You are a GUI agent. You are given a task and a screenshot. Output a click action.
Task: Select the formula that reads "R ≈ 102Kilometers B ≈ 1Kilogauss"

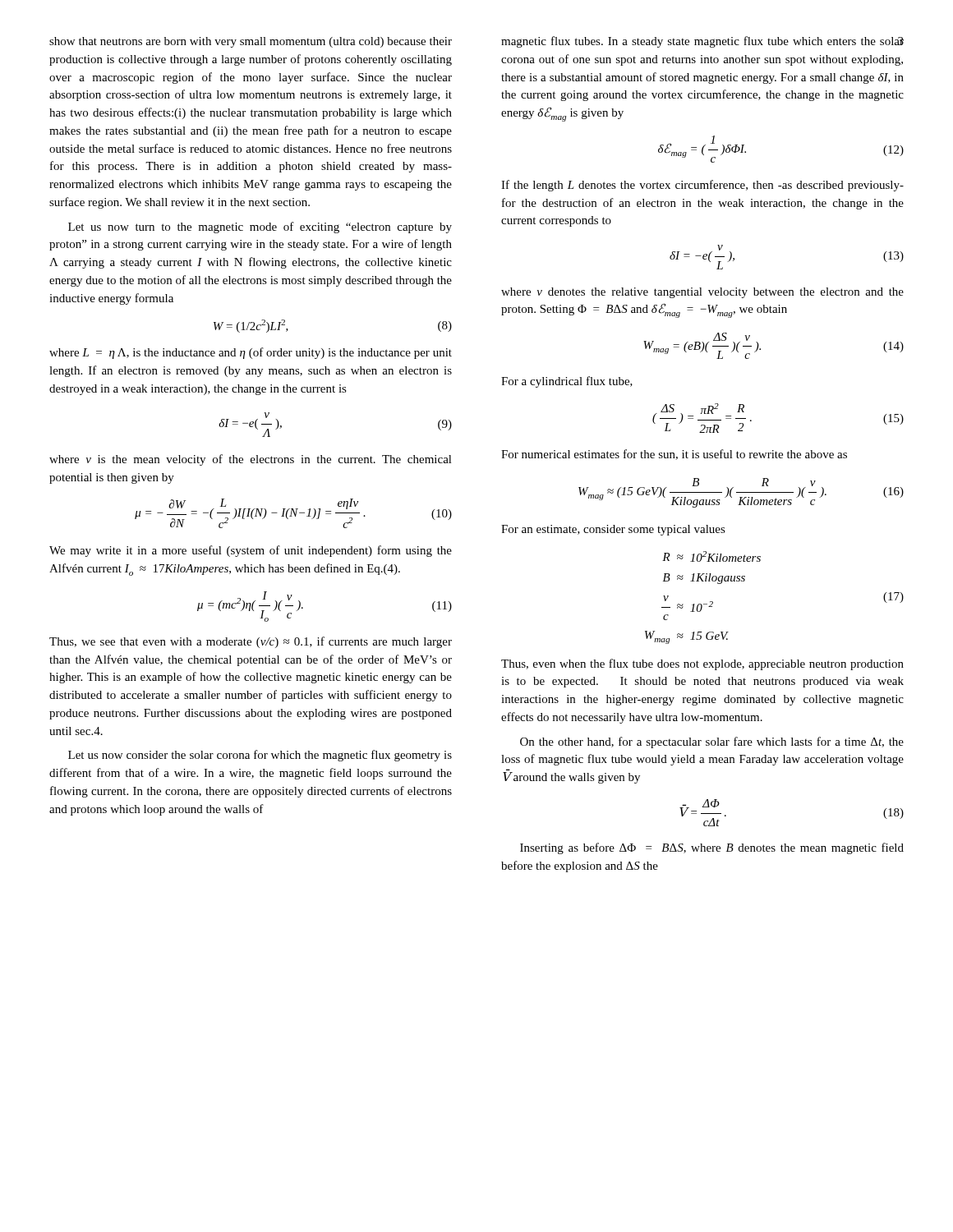711,556
